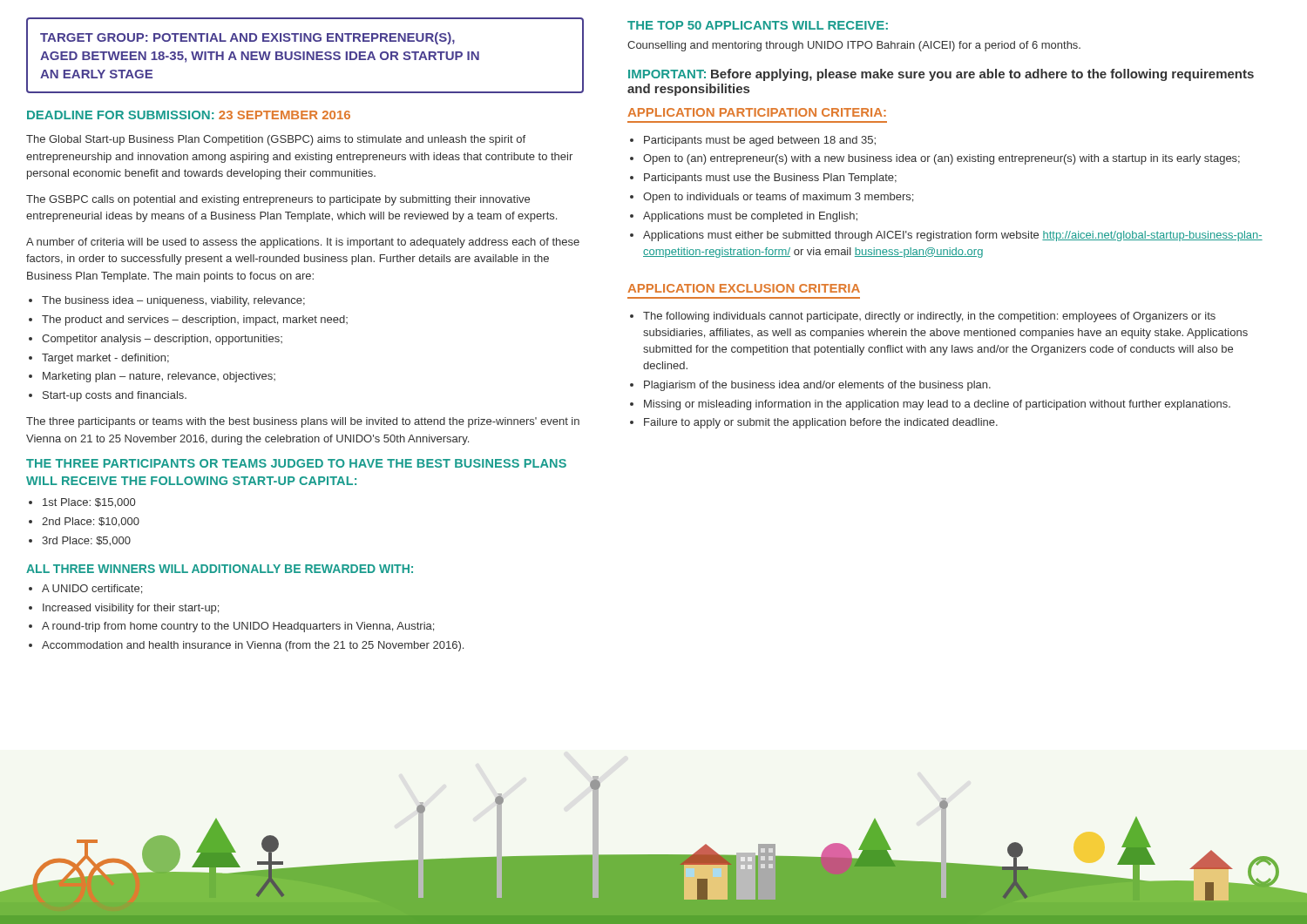Click on the list item containing "Missing or misleading"
The width and height of the screenshot is (1307, 924).
pos(937,403)
